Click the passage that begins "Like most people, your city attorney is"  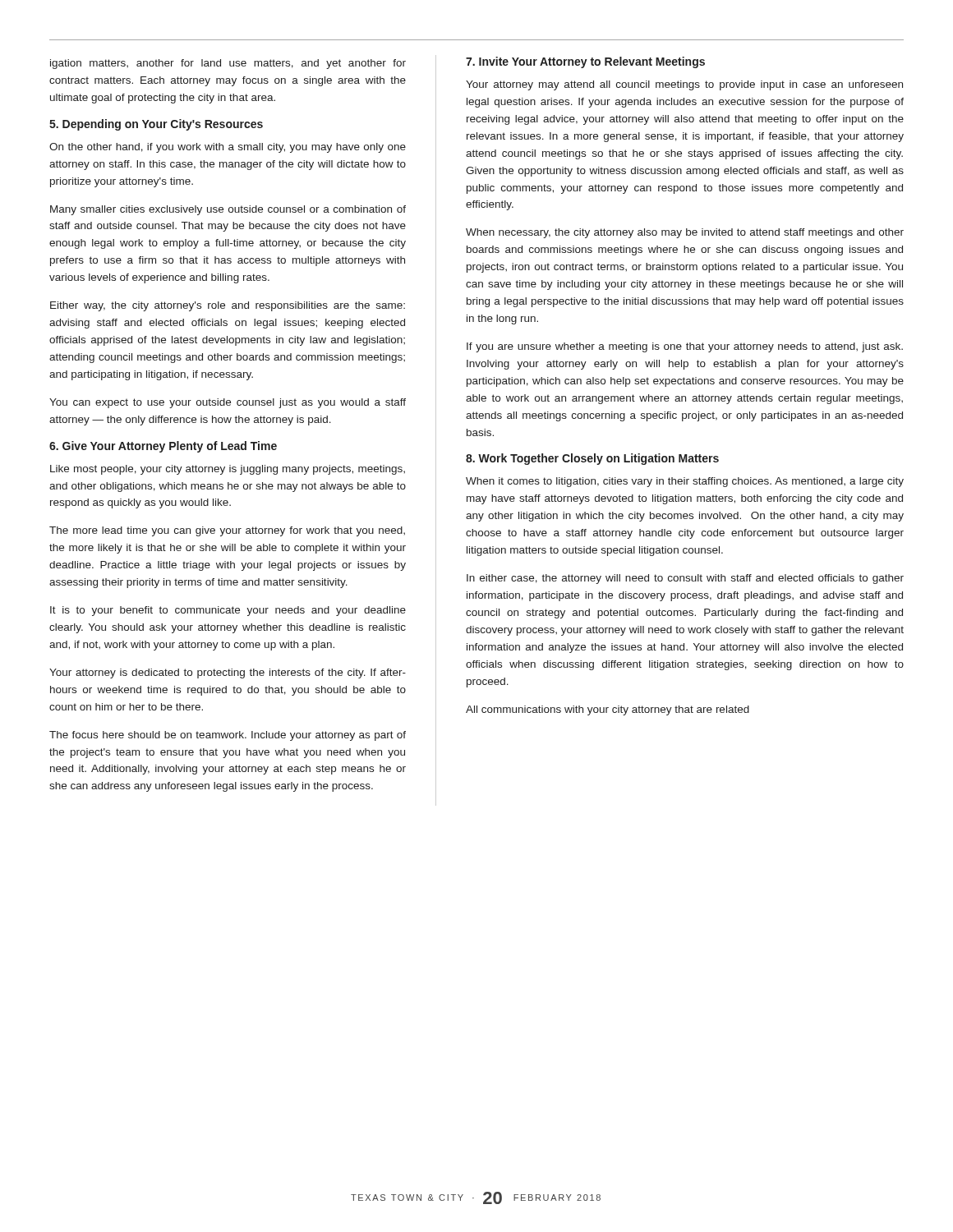point(228,485)
